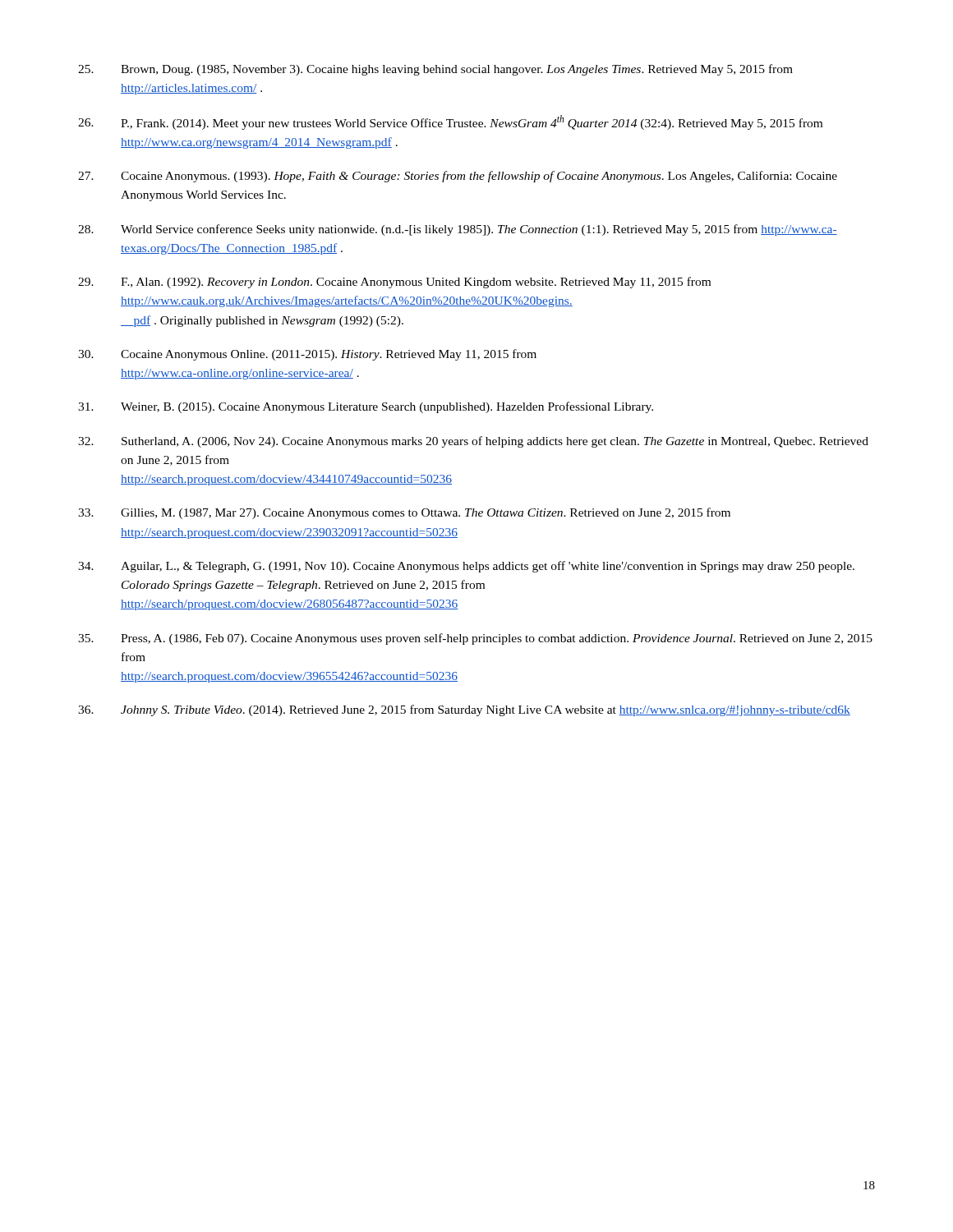Where is the passage that starts "29. F., Alan. (1992). Recovery in London. Cocaine"?
The height and width of the screenshot is (1232, 953).
tap(476, 301)
